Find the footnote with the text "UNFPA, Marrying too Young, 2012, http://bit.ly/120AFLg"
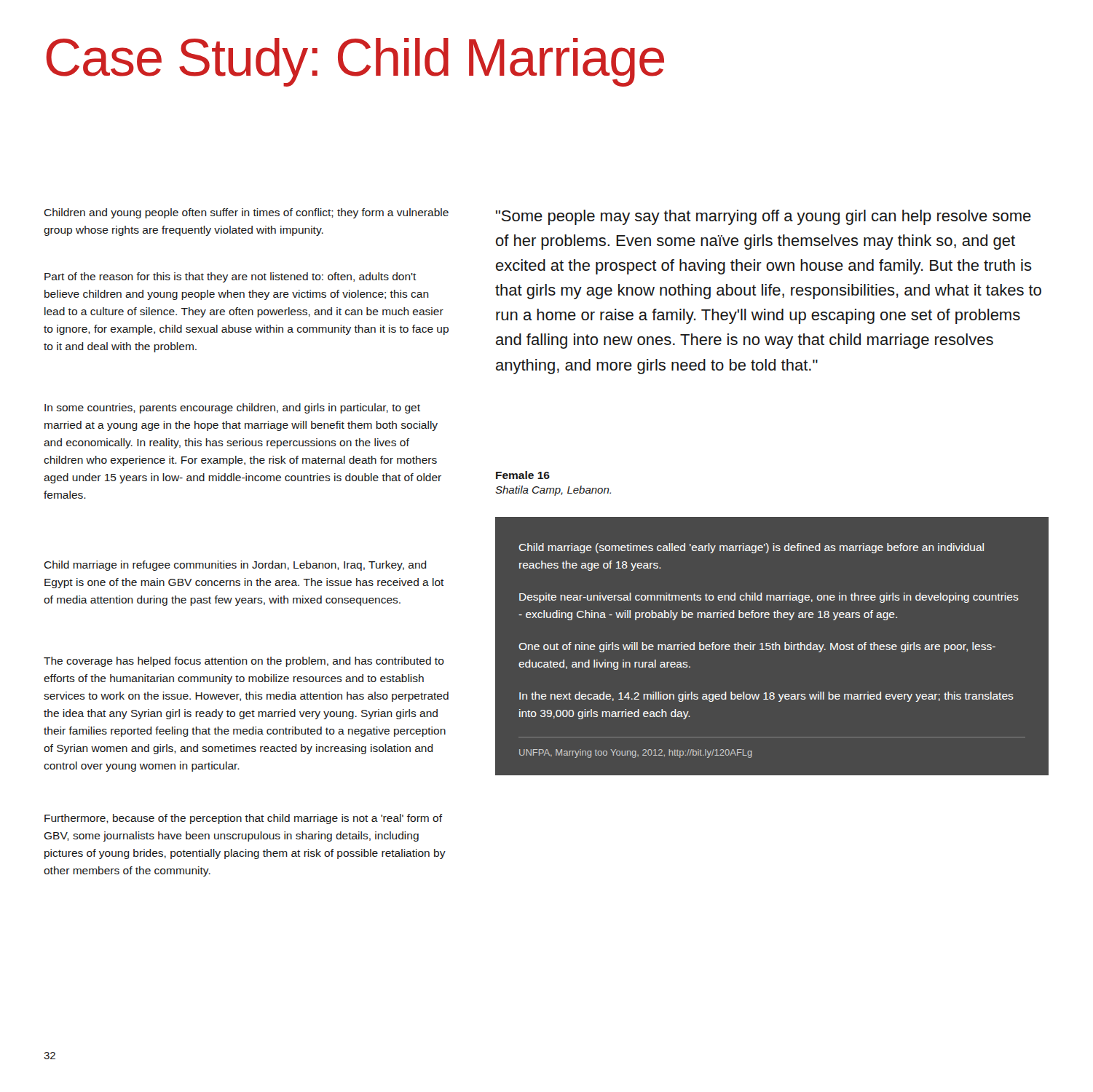This screenshot has width=1093, height=1092. 635,752
